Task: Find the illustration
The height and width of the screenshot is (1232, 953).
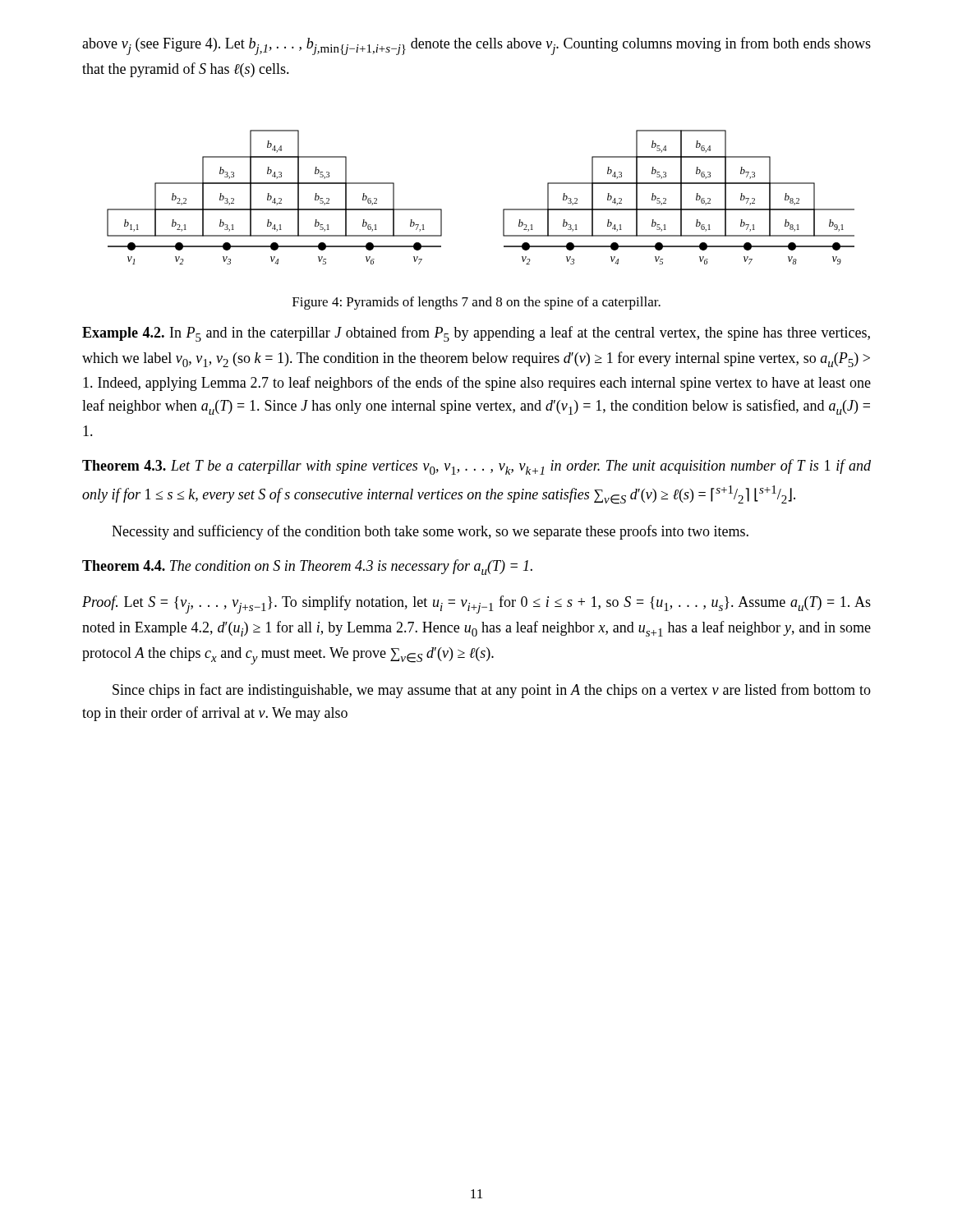Action: pyautogui.click(x=476, y=192)
